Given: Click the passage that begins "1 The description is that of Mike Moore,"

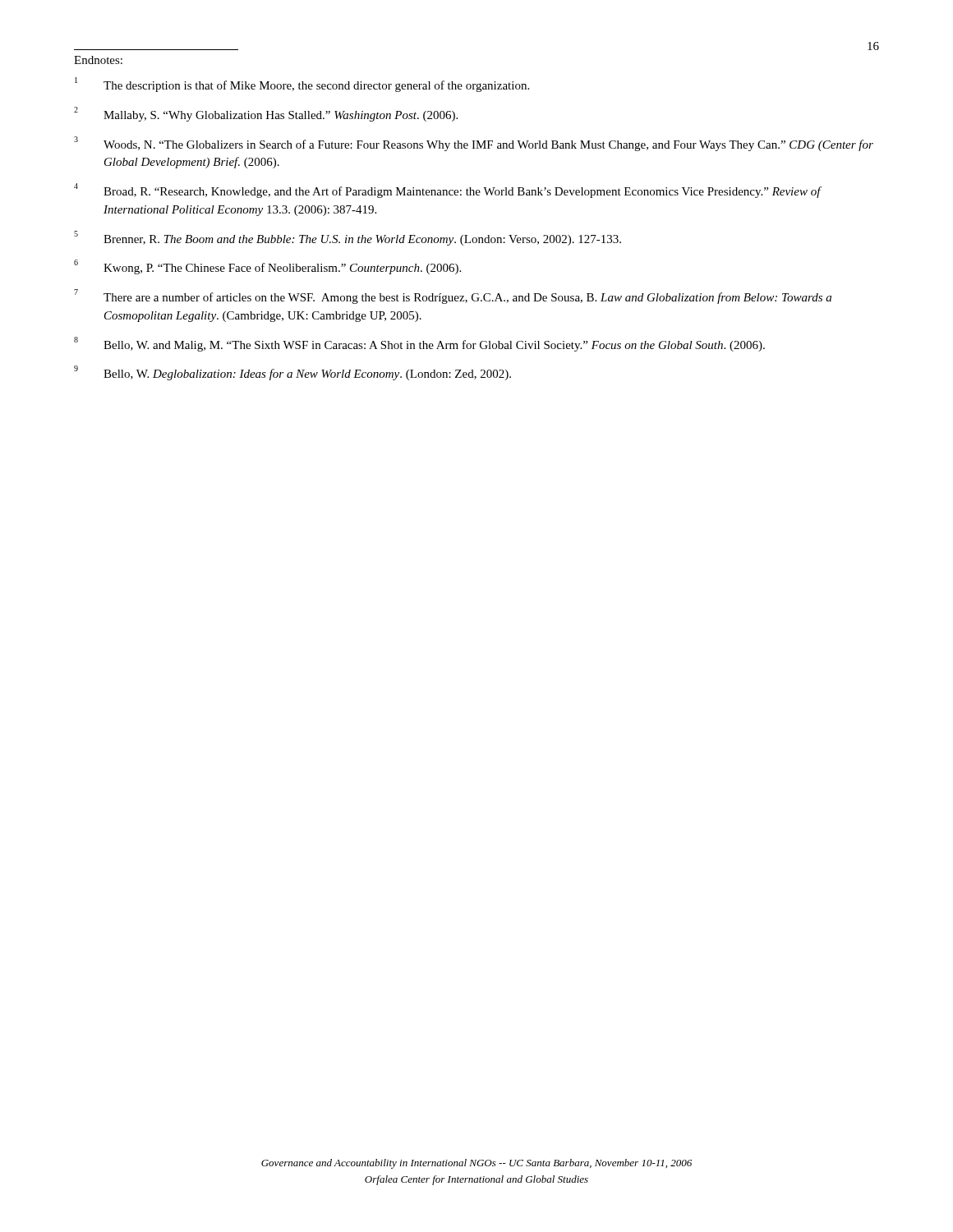Looking at the screenshot, I should coord(476,86).
